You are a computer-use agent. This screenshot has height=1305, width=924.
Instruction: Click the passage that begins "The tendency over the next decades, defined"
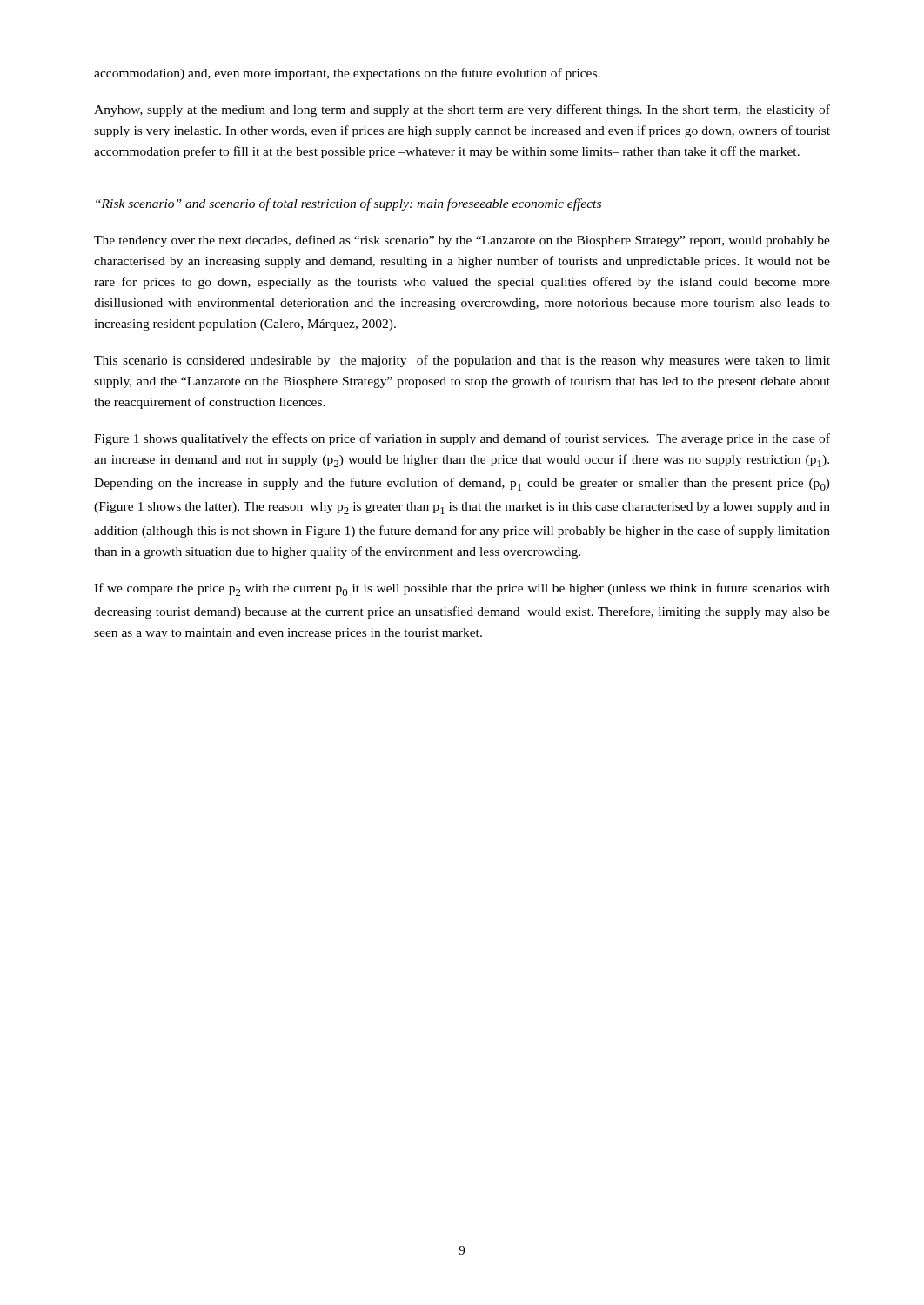[462, 282]
